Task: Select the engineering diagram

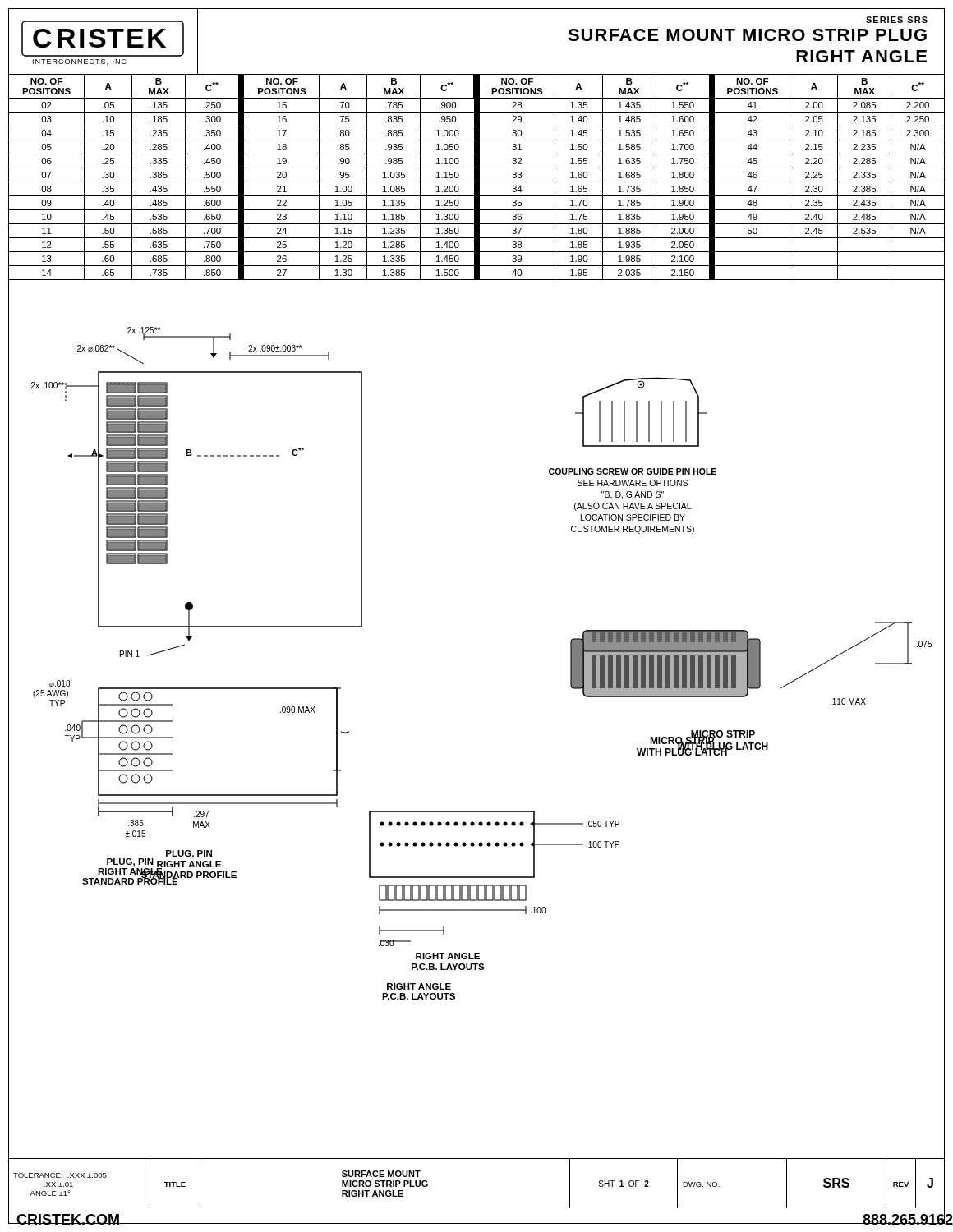Action: point(476,733)
